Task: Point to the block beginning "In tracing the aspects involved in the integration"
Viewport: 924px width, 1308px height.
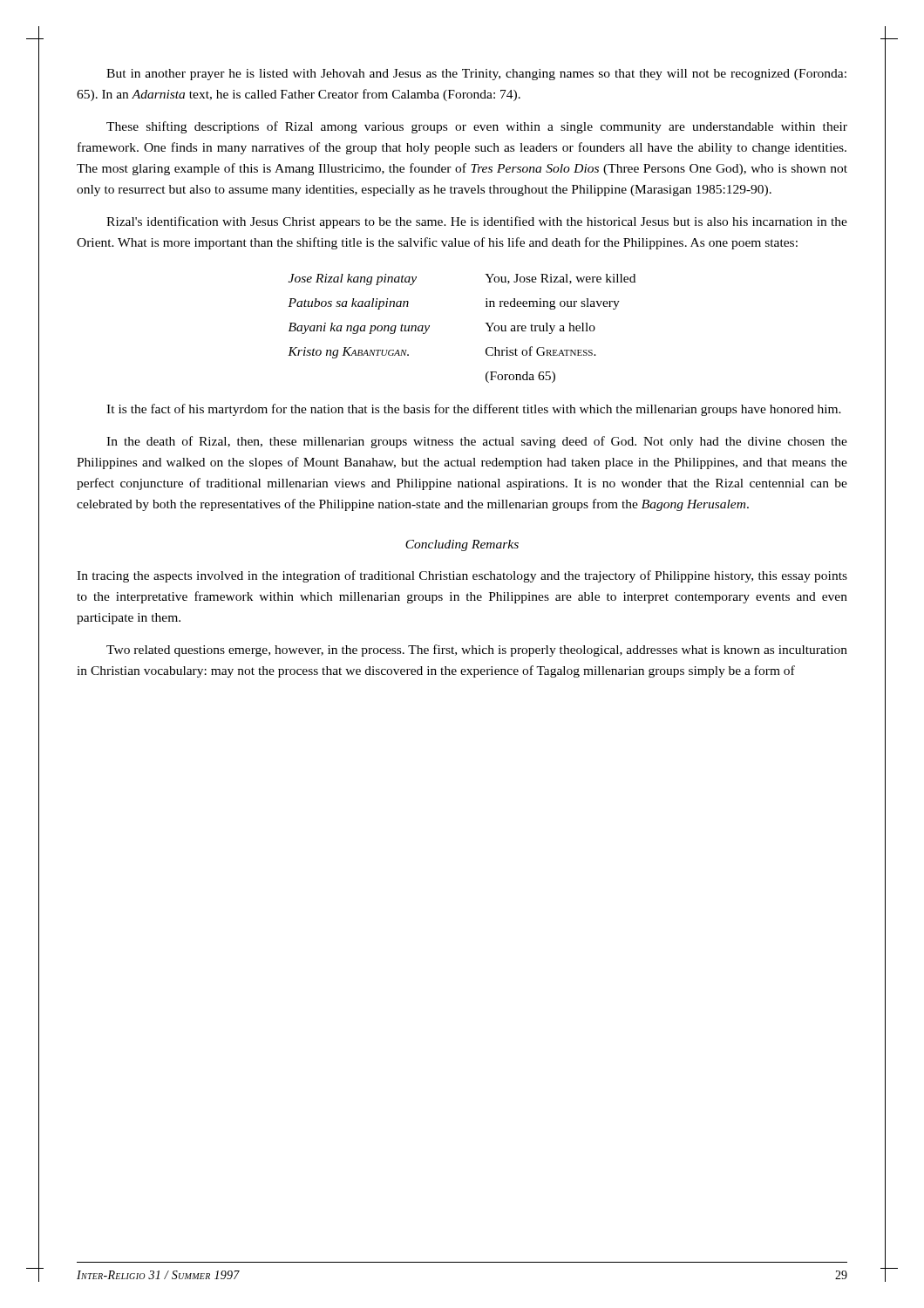Action: click(462, 576)
